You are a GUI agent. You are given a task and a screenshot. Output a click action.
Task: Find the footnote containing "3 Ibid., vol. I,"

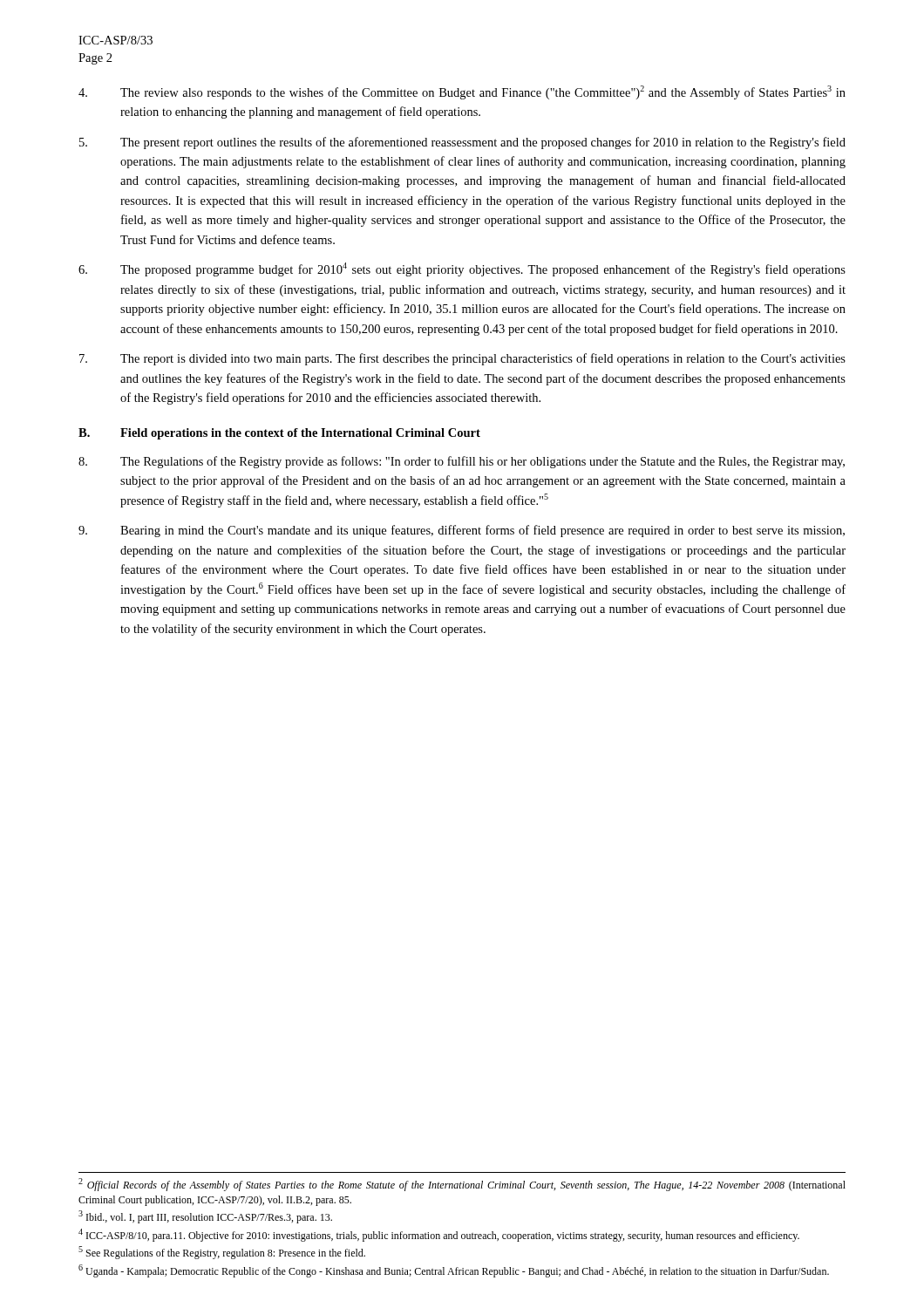[x=206, y=1217]
